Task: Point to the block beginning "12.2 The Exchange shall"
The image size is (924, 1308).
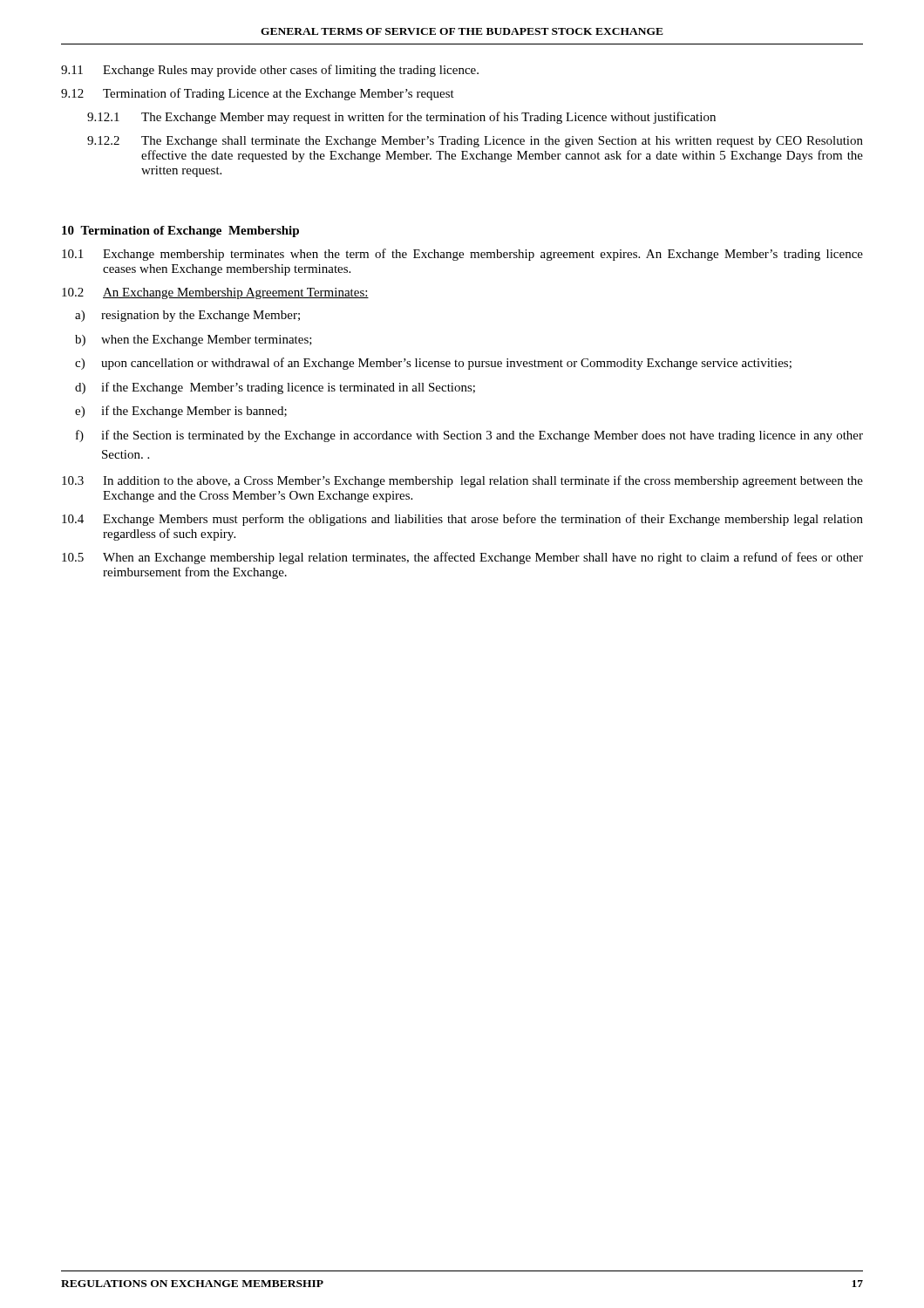Action: click(475, 156)
